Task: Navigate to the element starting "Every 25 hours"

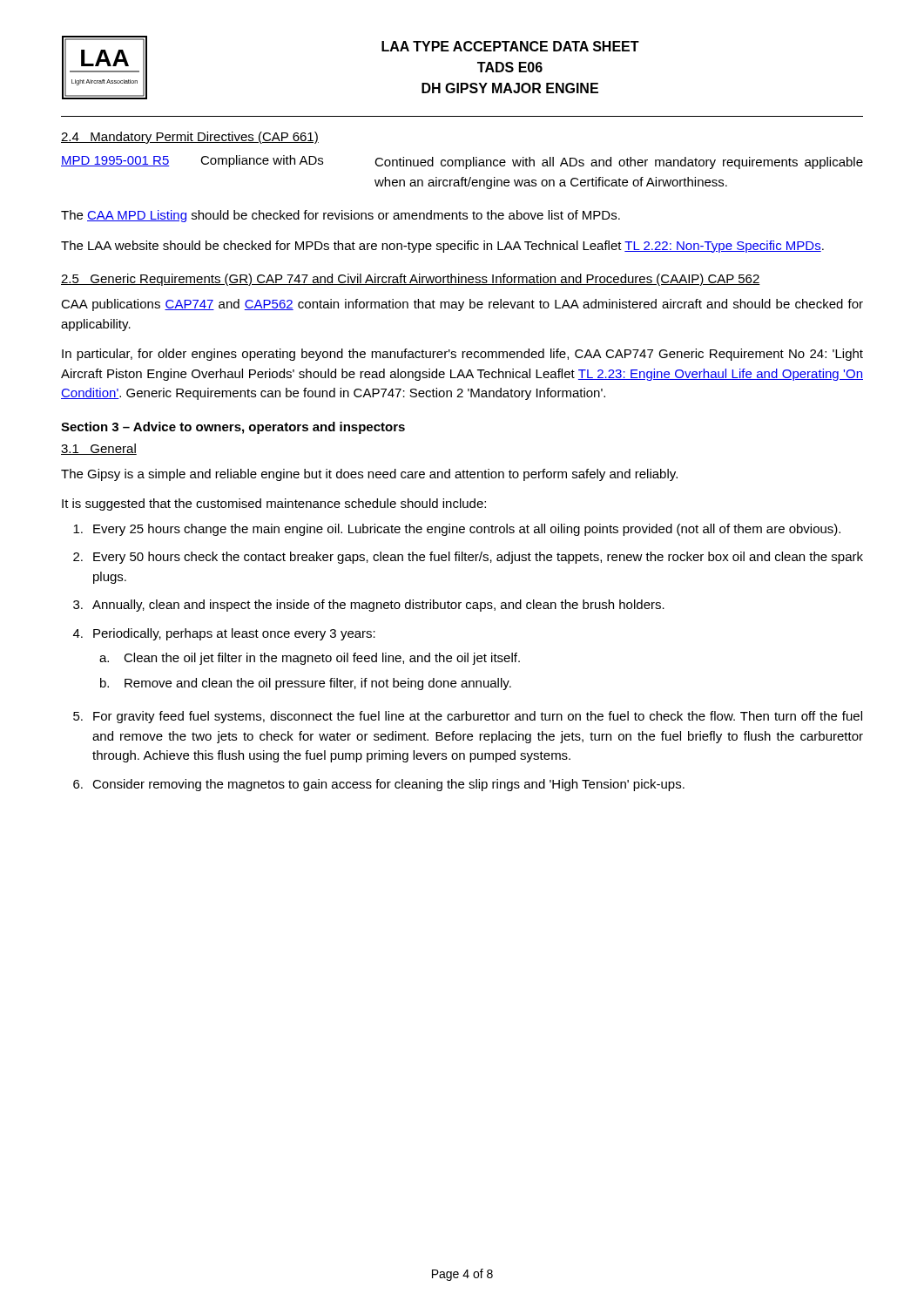Action: tap(462, 529)
